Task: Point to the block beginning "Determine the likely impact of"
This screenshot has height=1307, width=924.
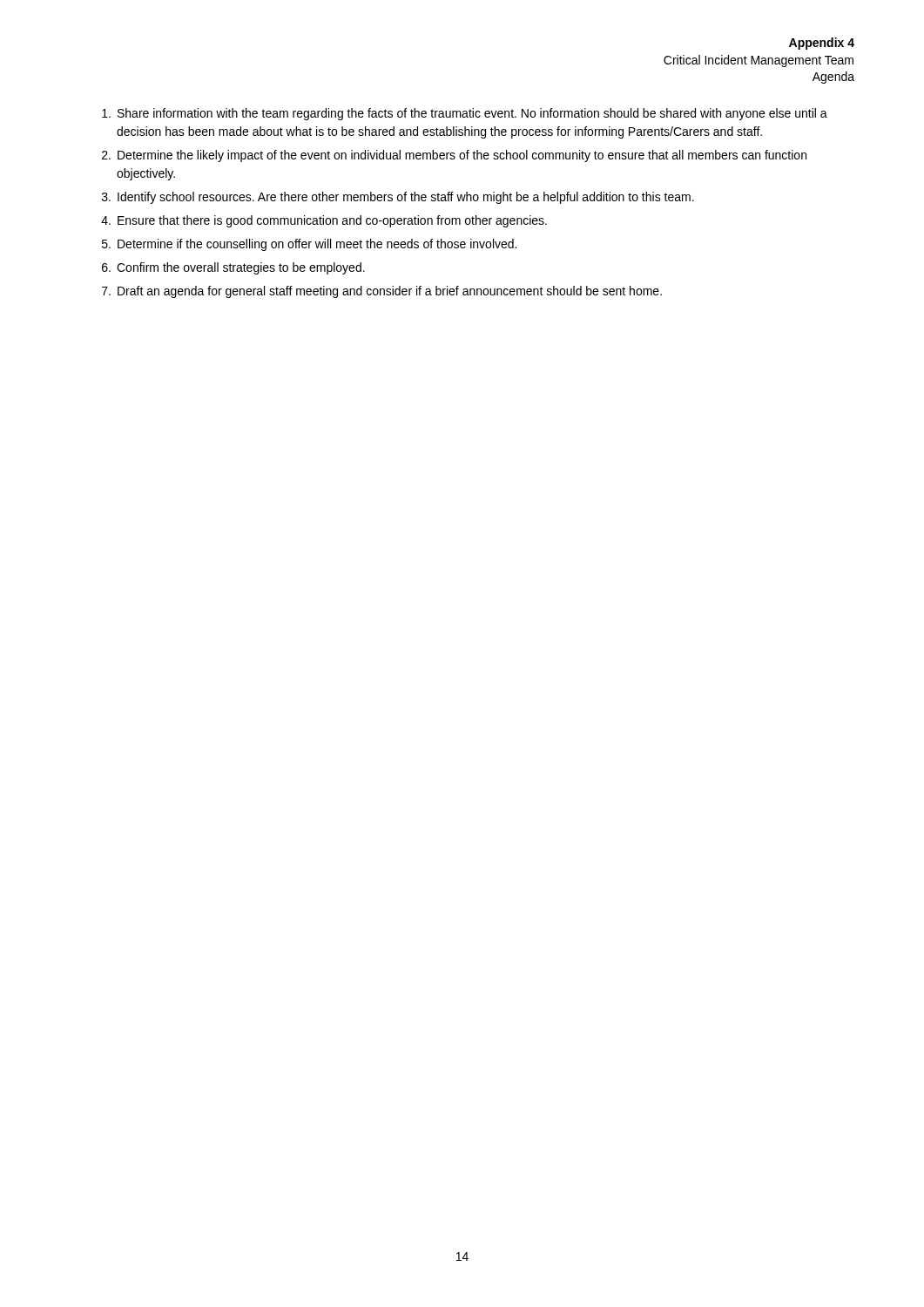Action: [x=486, y=165]
